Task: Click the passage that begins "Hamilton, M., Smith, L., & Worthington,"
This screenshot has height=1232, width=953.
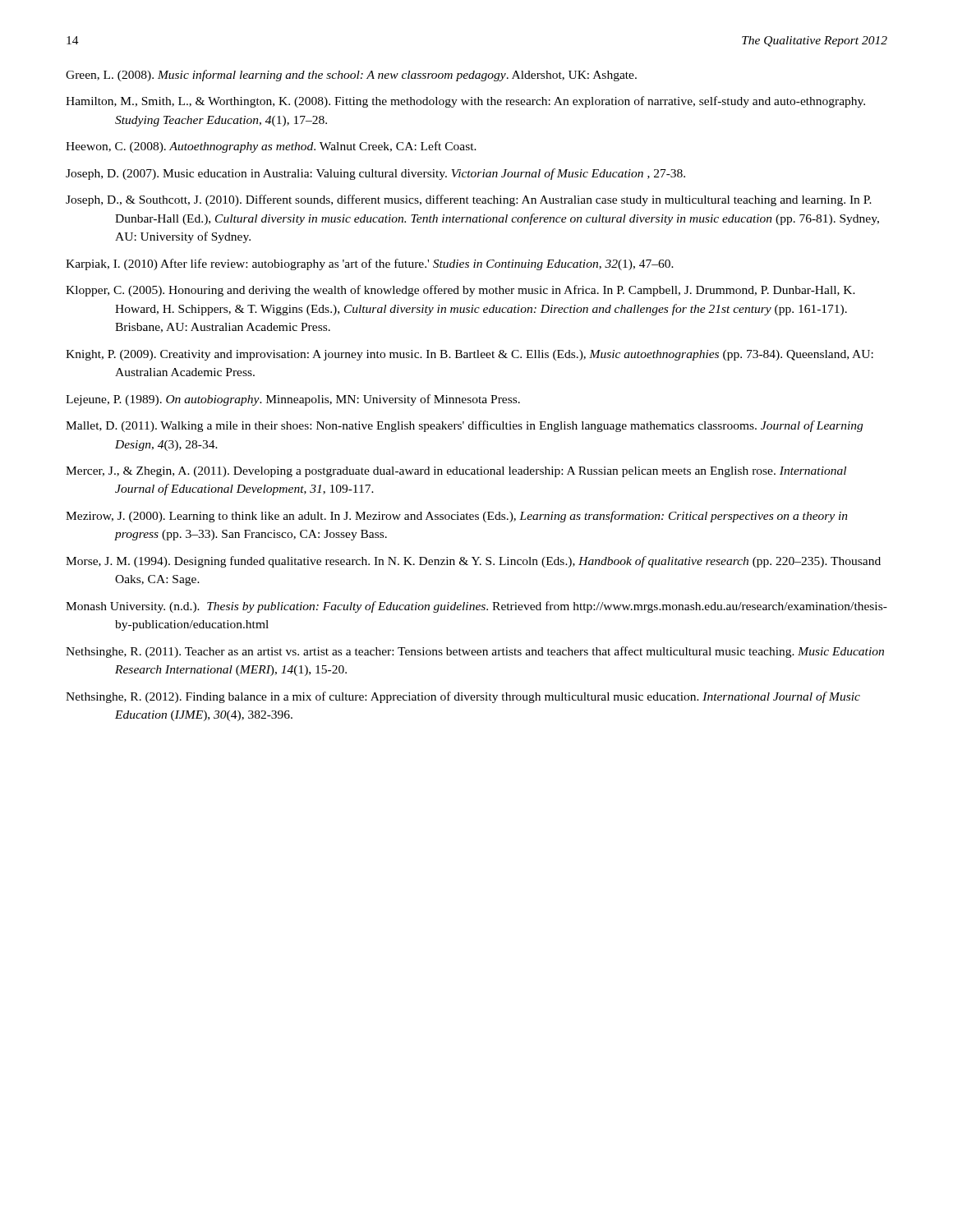Action: 466,110
